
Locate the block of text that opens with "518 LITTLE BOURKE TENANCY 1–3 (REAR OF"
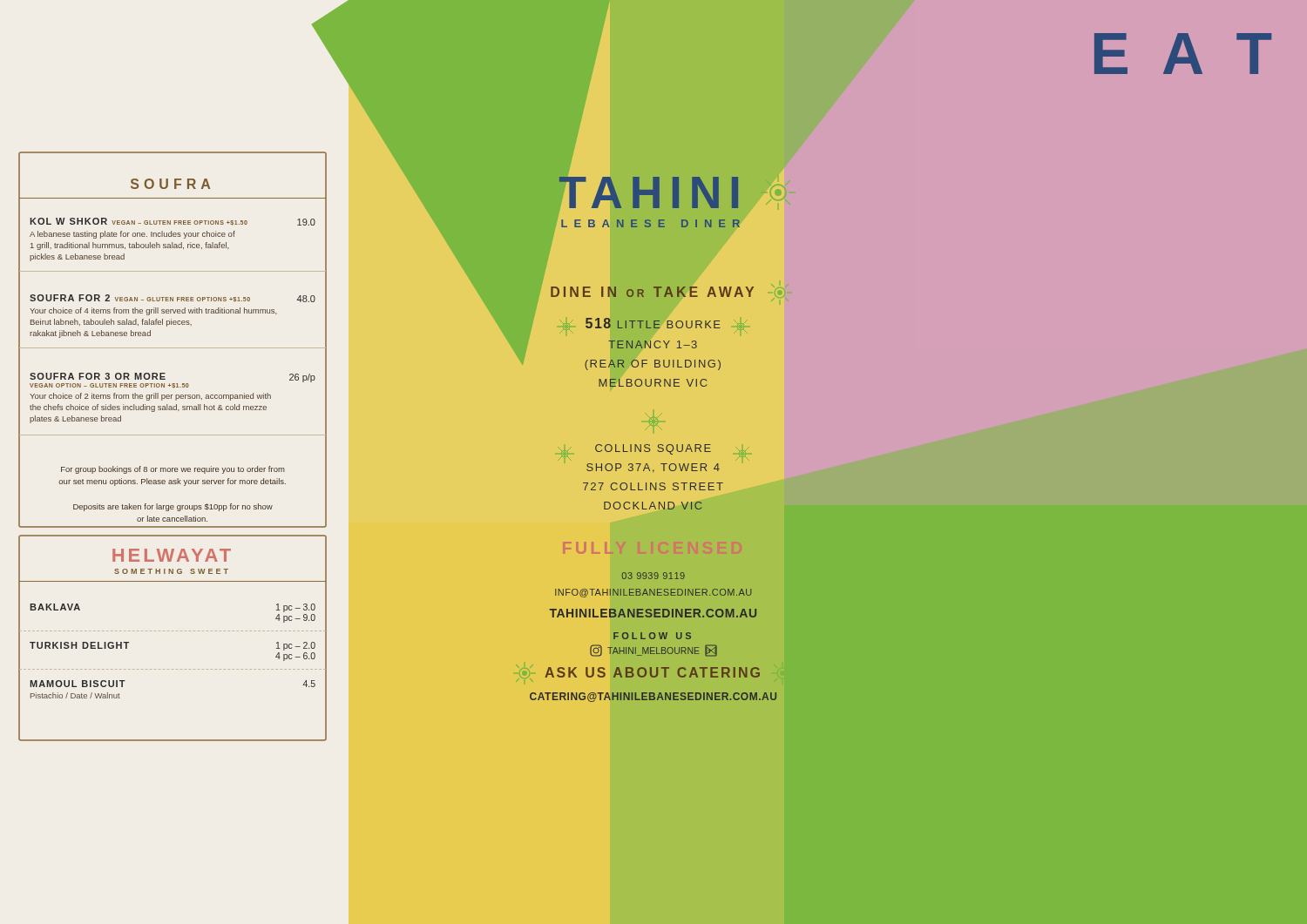point(654,352)
